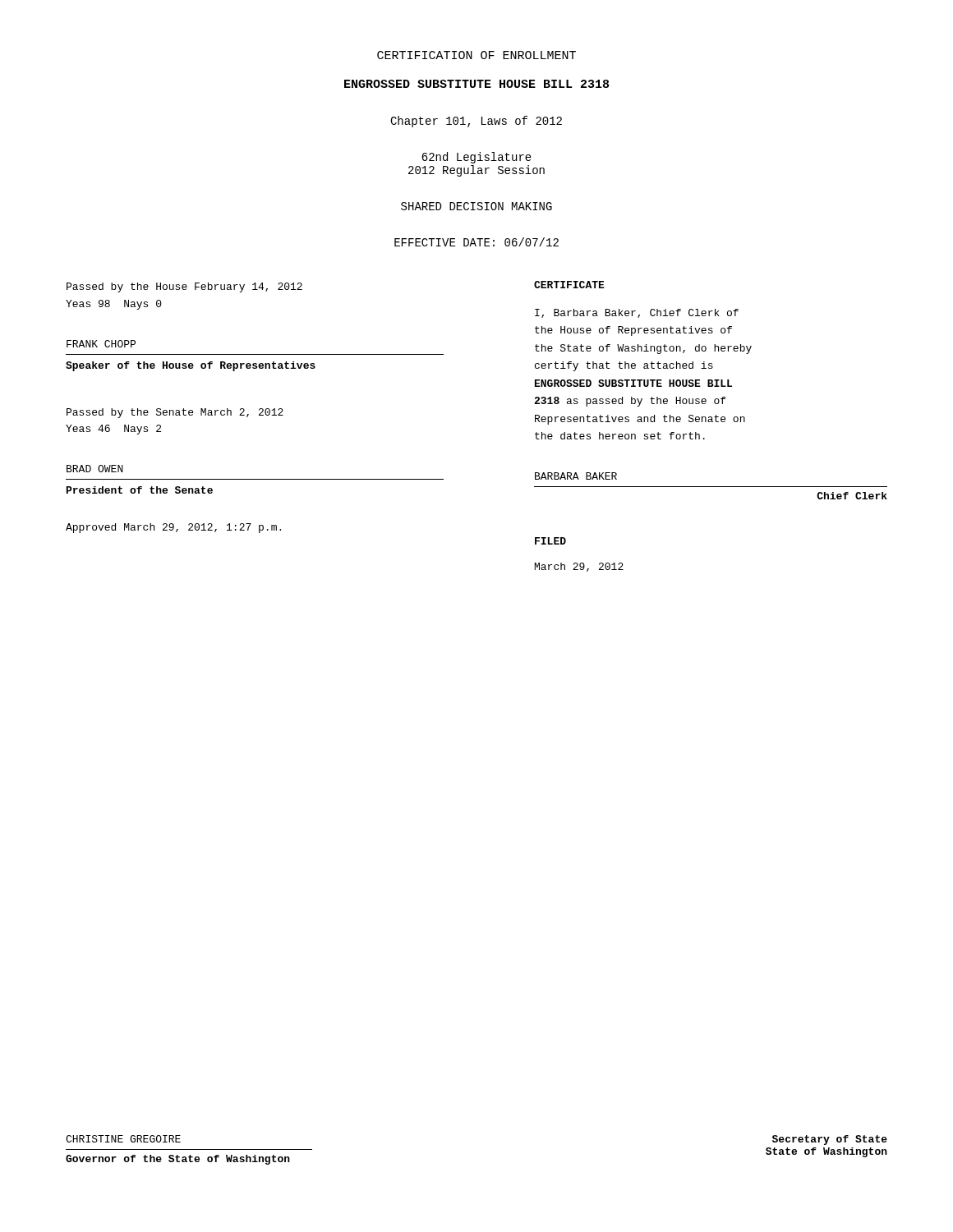Select the text starting "Speaker of the"

click(x=191, y=366)
